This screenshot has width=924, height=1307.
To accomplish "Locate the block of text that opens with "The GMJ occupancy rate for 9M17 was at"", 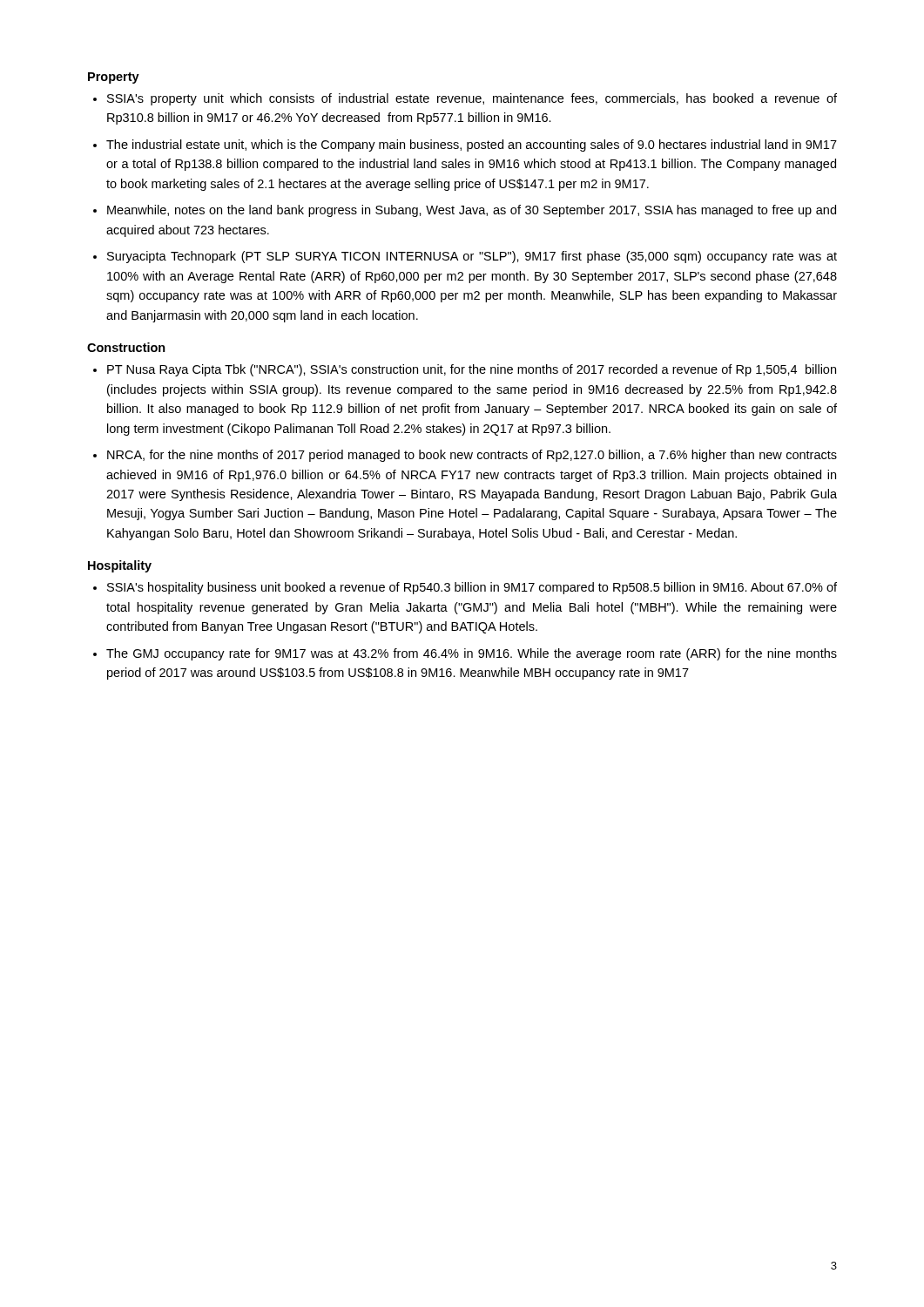I will [472, 663].
